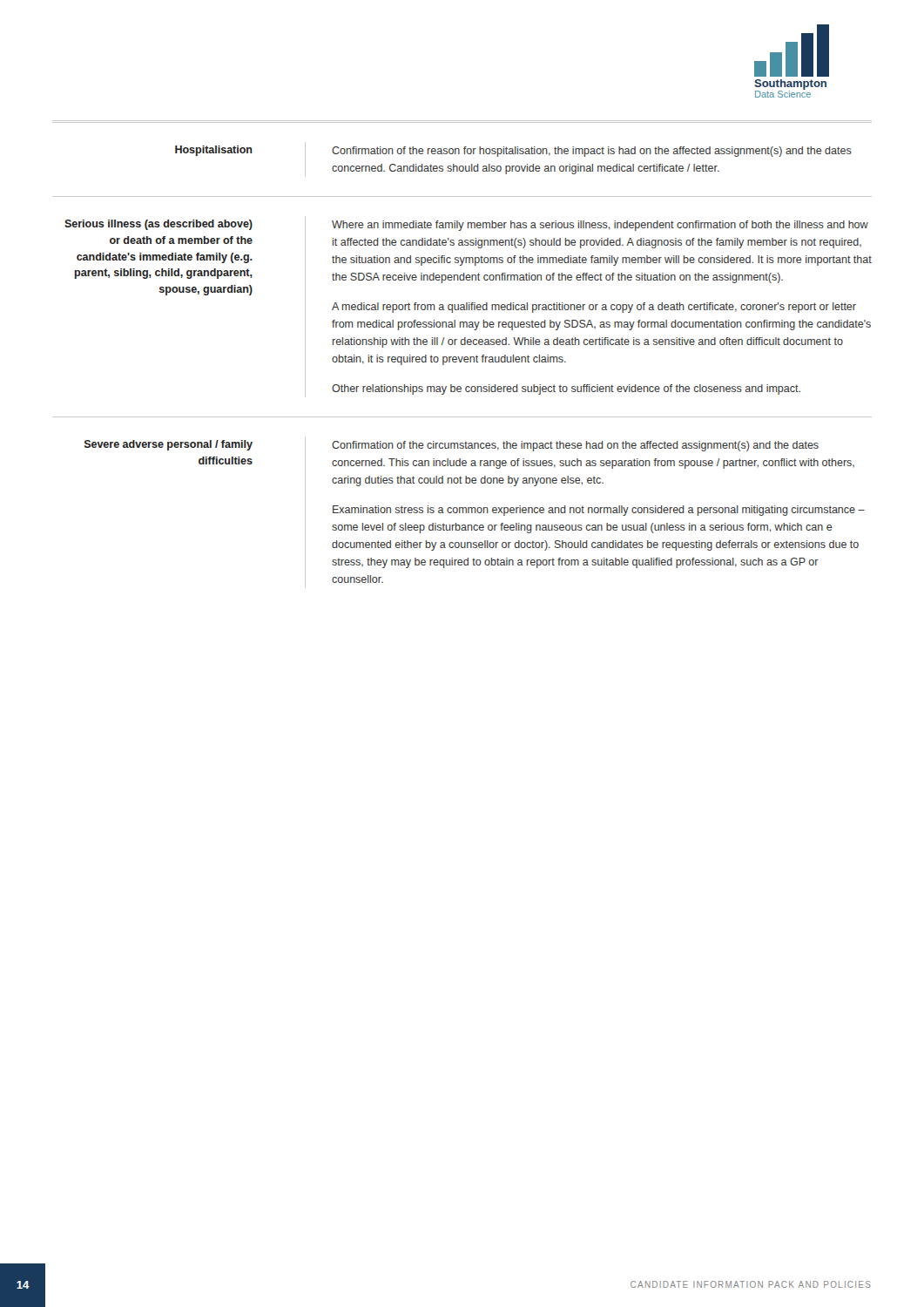The height and width of the screenshot is (1307, 924).
Task: Click on the element starting "Serious illness (as described above) or death"
Action: pyautogui.click(x=158, y=257)
